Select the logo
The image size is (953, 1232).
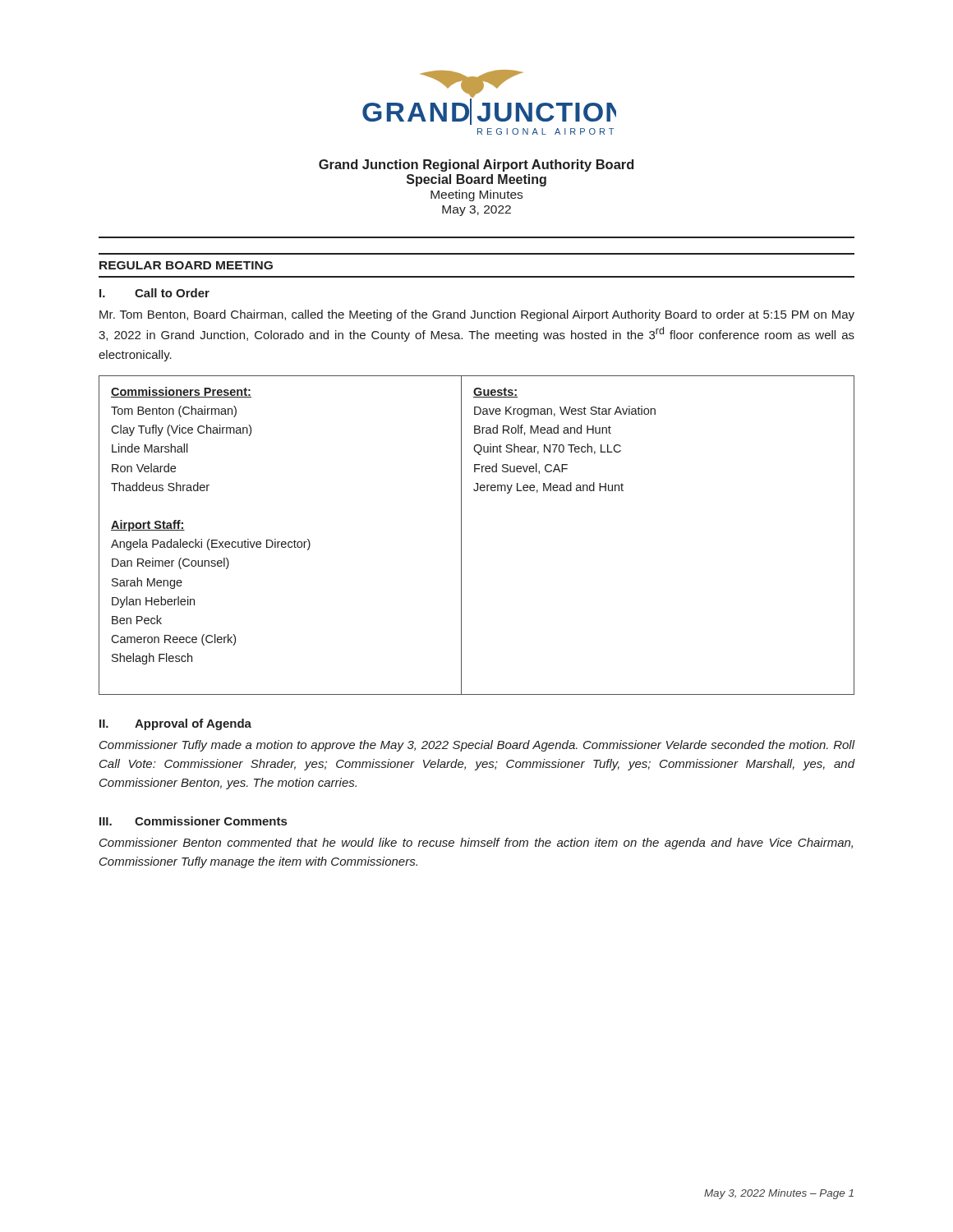click(x=476, y=96)
